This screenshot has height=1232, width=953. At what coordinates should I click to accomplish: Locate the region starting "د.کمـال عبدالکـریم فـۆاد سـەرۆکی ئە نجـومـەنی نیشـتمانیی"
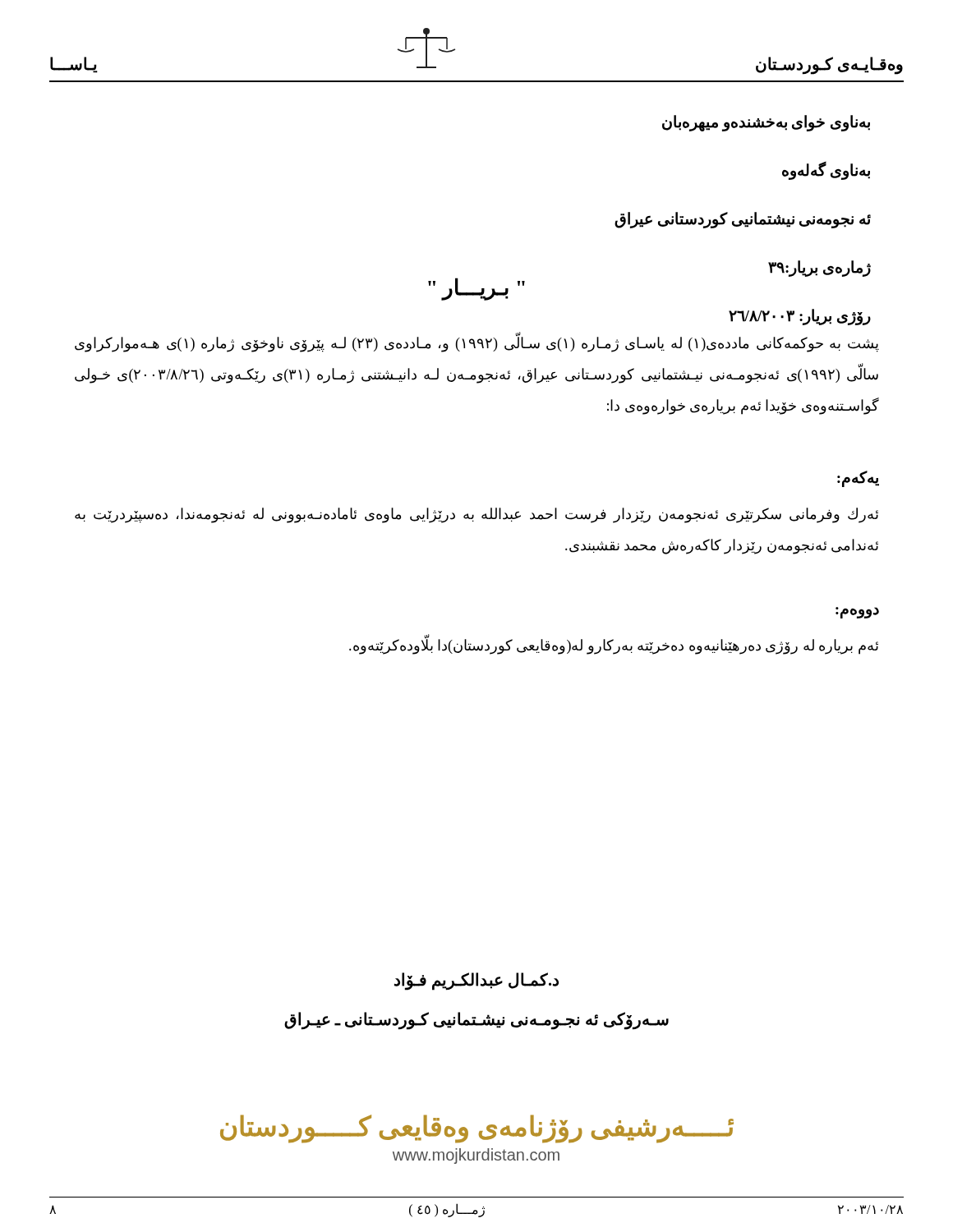tap(476, 981)
